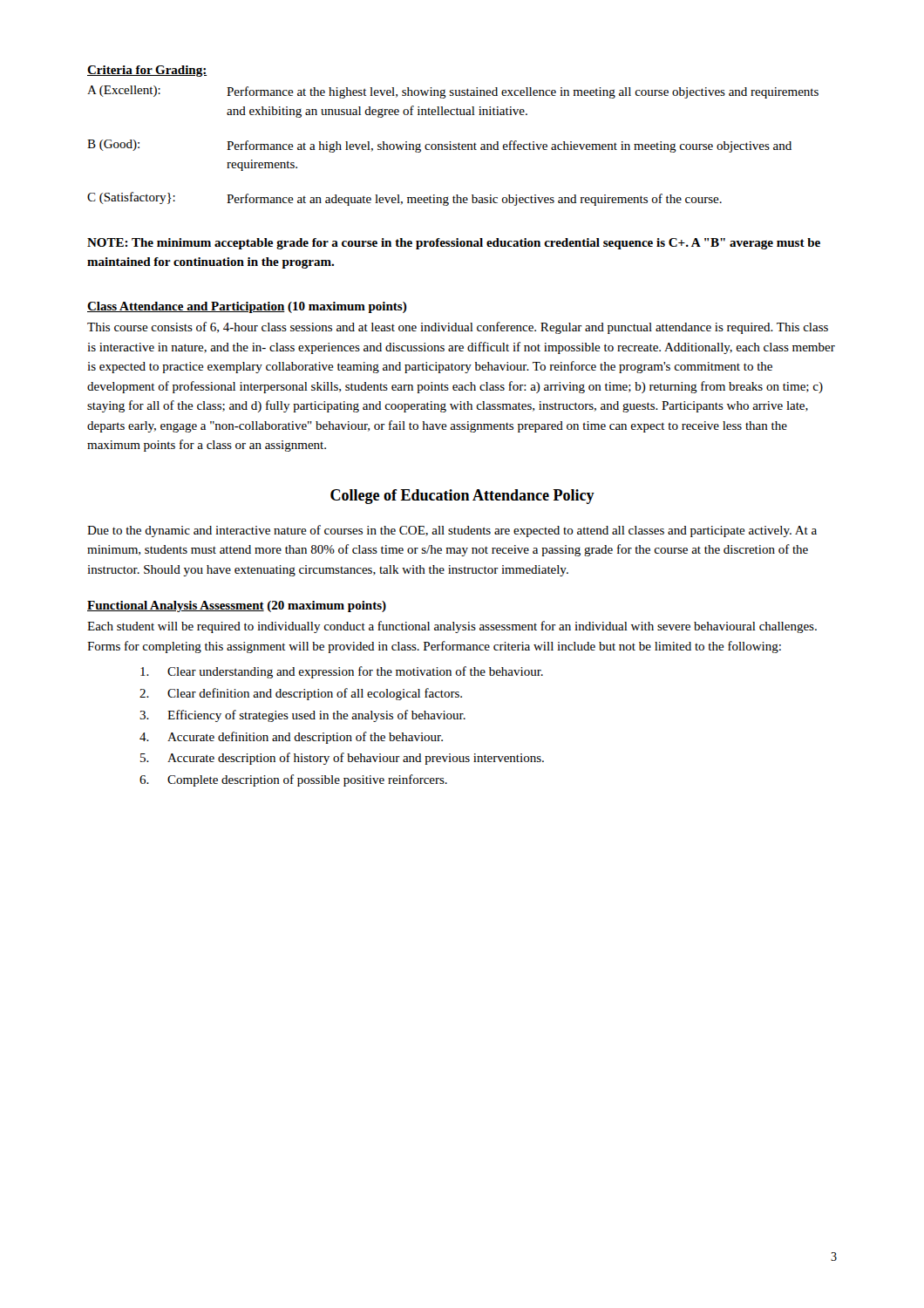Locate the block of text that opens with "Clear understanding and expression"
This screenshot has height=1308, width=924.
click(342, 672)
